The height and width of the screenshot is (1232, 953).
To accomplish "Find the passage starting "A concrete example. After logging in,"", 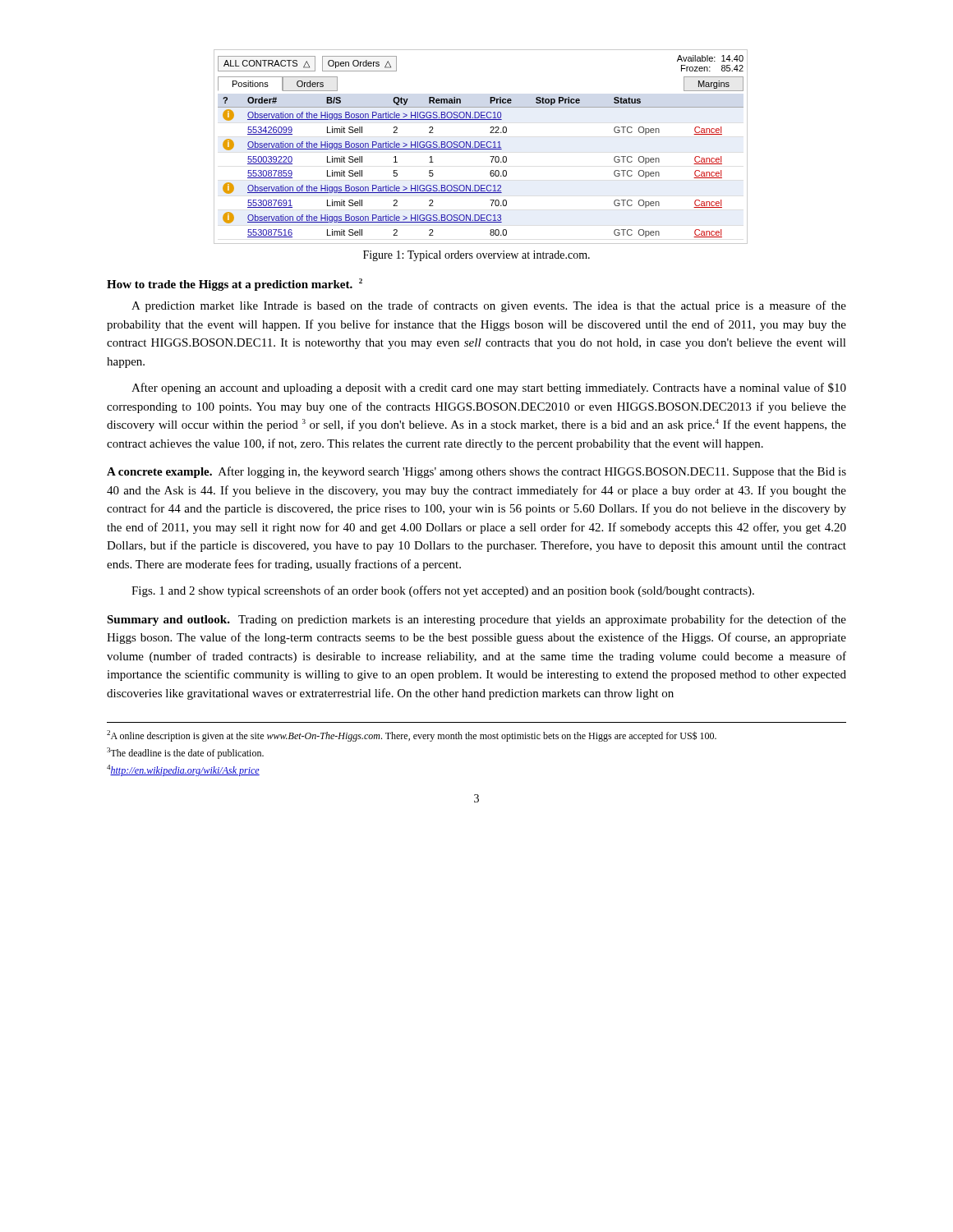I will coord(476,531).
